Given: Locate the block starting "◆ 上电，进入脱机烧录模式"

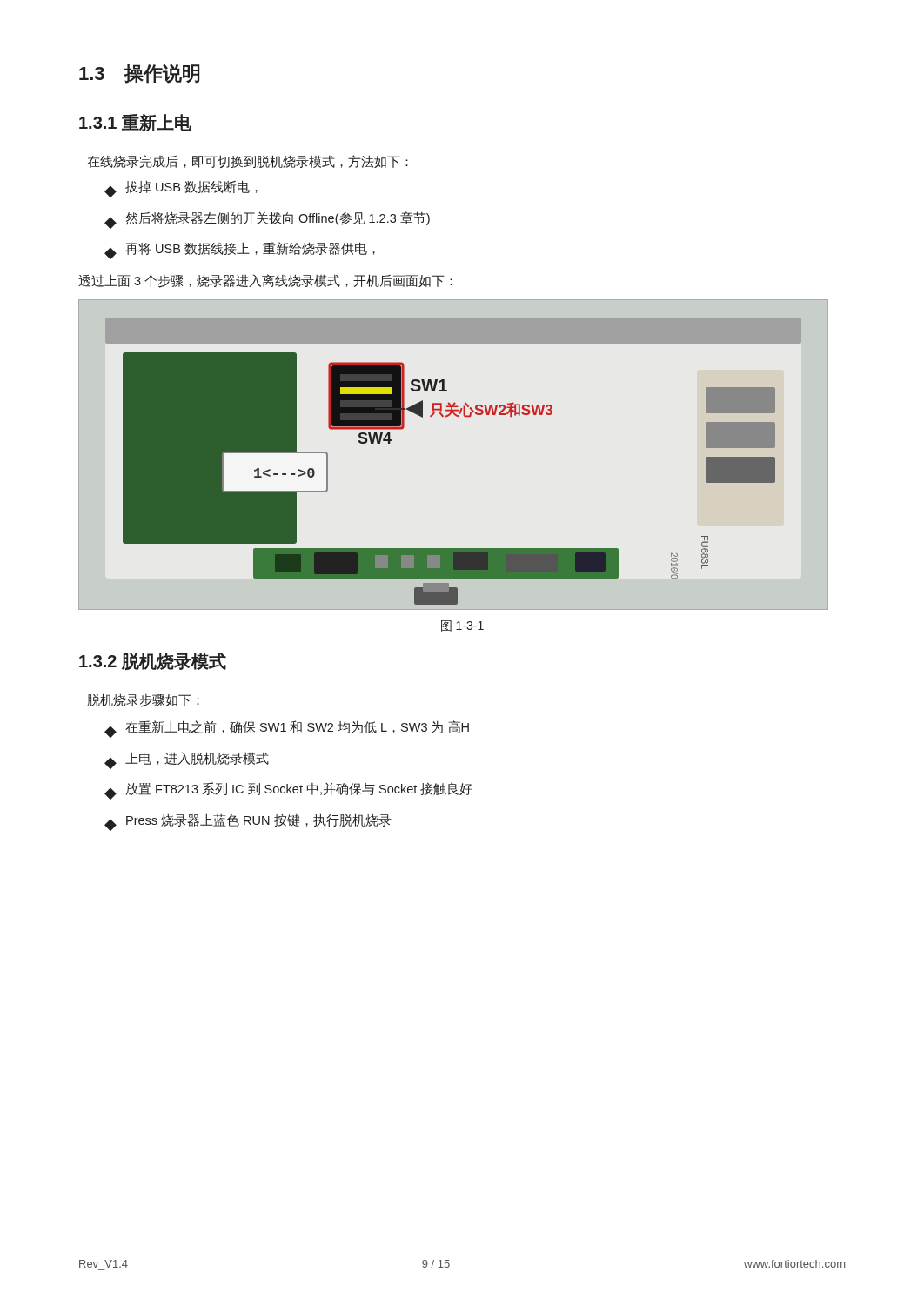Looking at the screenshot, I should click(187, 762).
